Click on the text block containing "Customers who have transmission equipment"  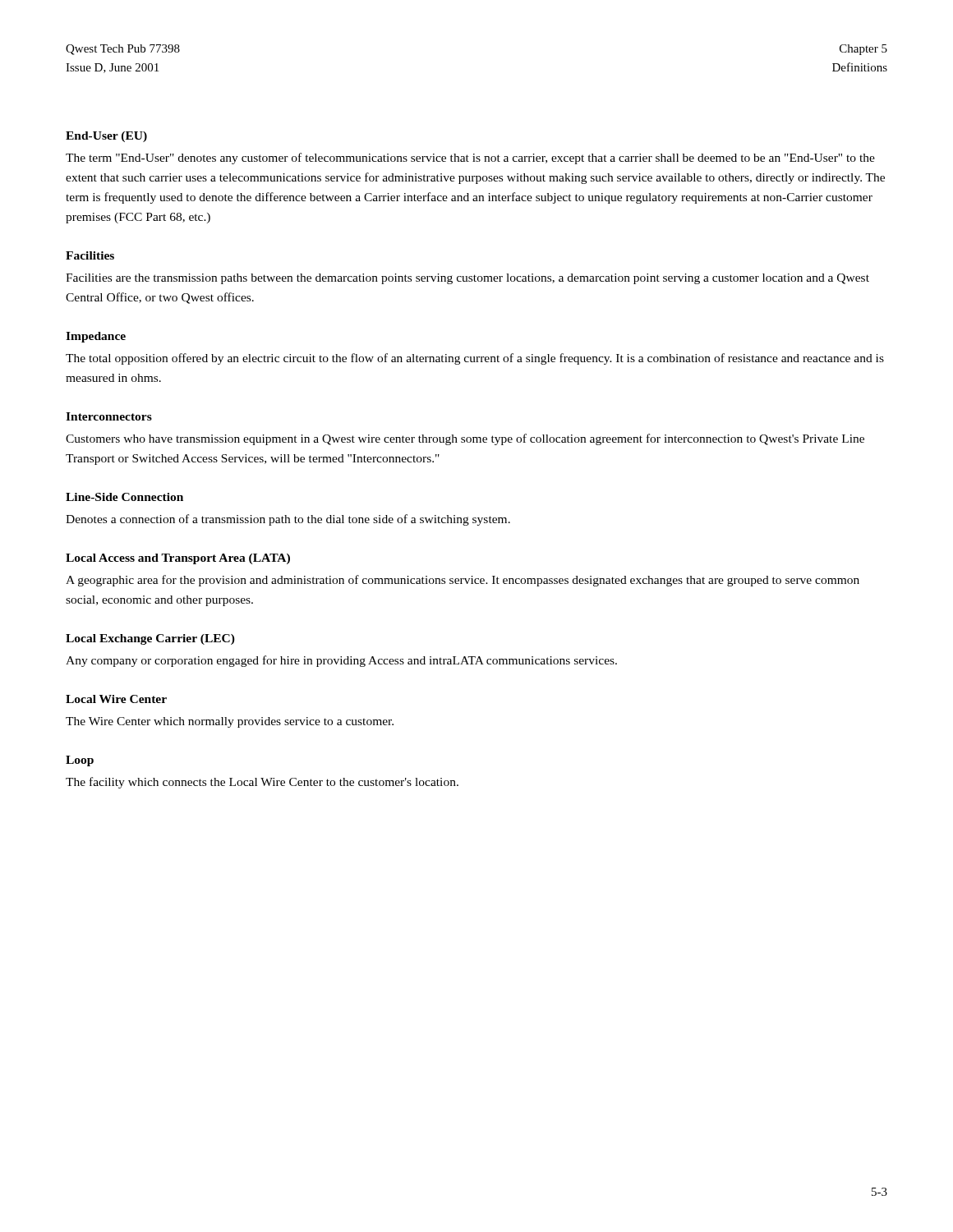pos(465,448)
